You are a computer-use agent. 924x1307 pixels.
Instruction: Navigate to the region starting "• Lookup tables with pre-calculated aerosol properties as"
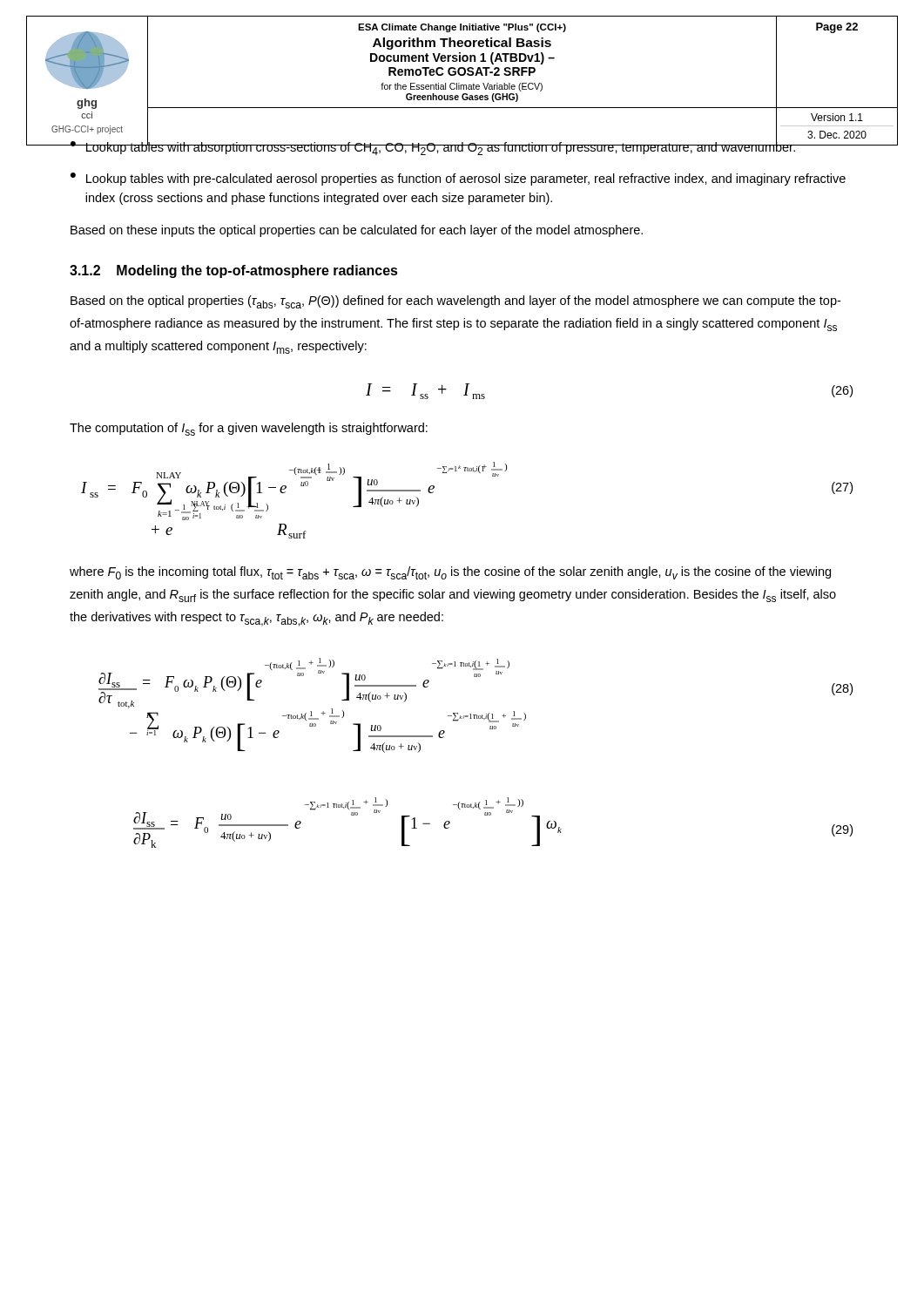(x=462, y=188)
